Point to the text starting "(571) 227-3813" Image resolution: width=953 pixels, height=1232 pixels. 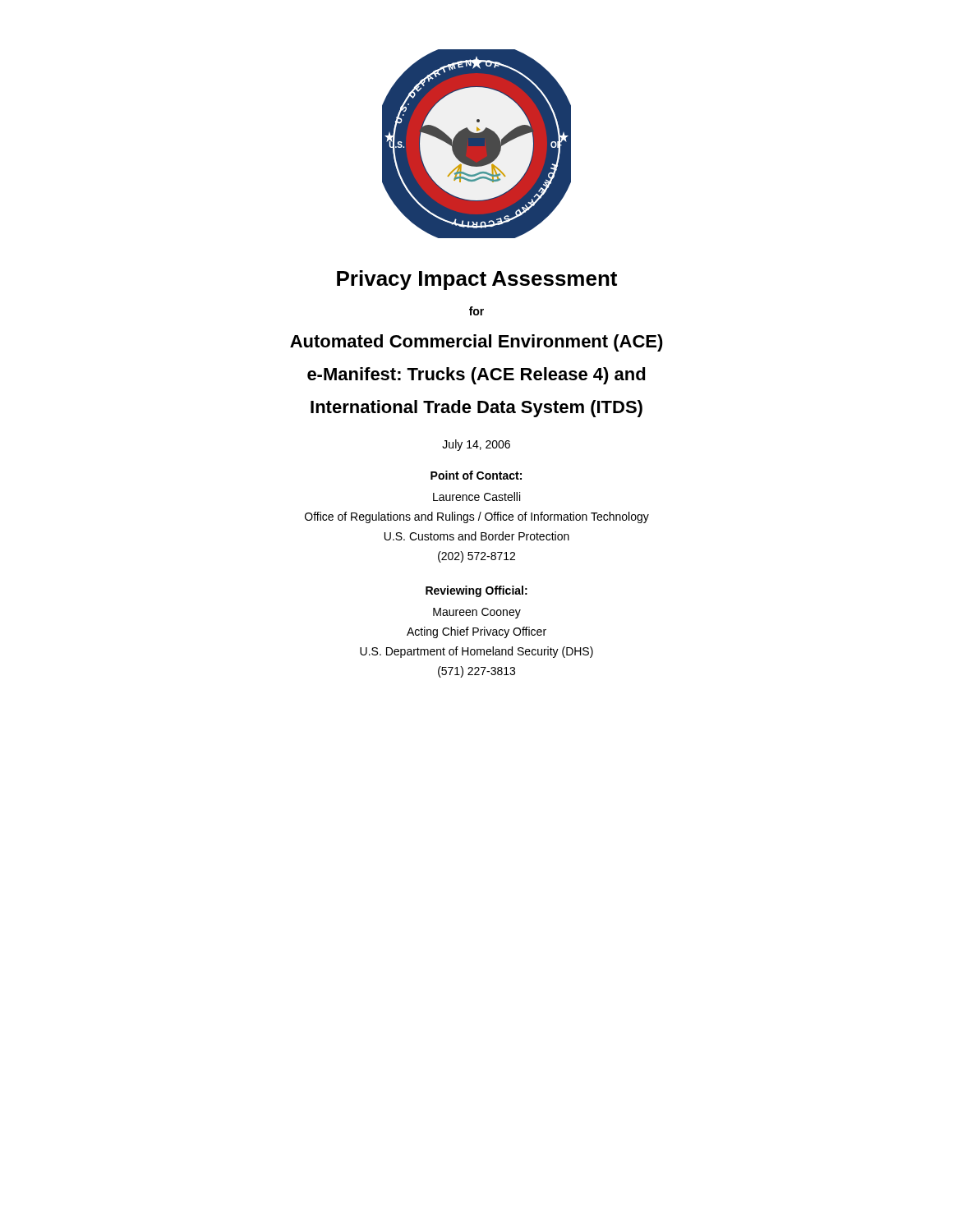(x=476, y=671)
